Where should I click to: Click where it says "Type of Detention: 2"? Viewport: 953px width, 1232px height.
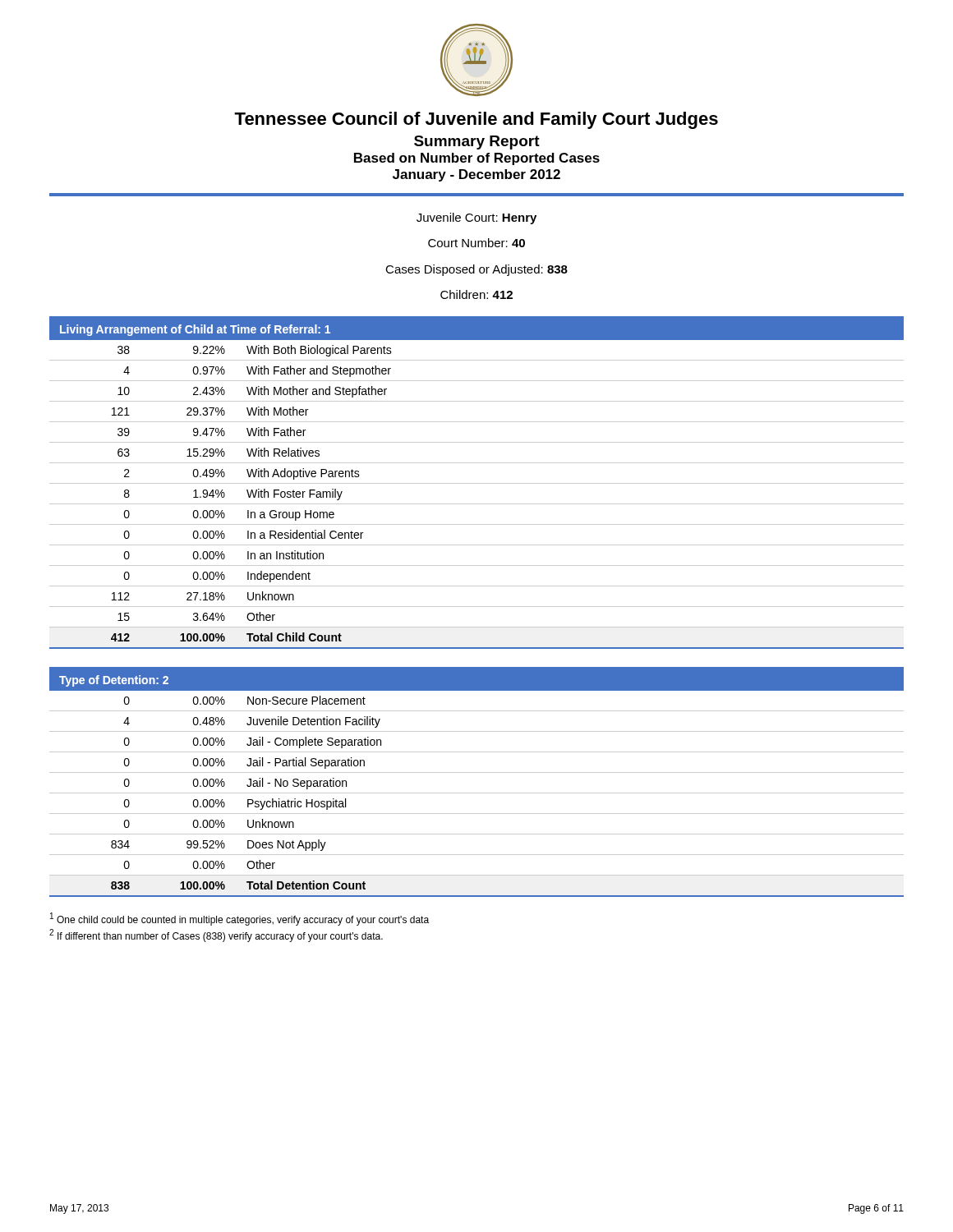tap(114, 680)
